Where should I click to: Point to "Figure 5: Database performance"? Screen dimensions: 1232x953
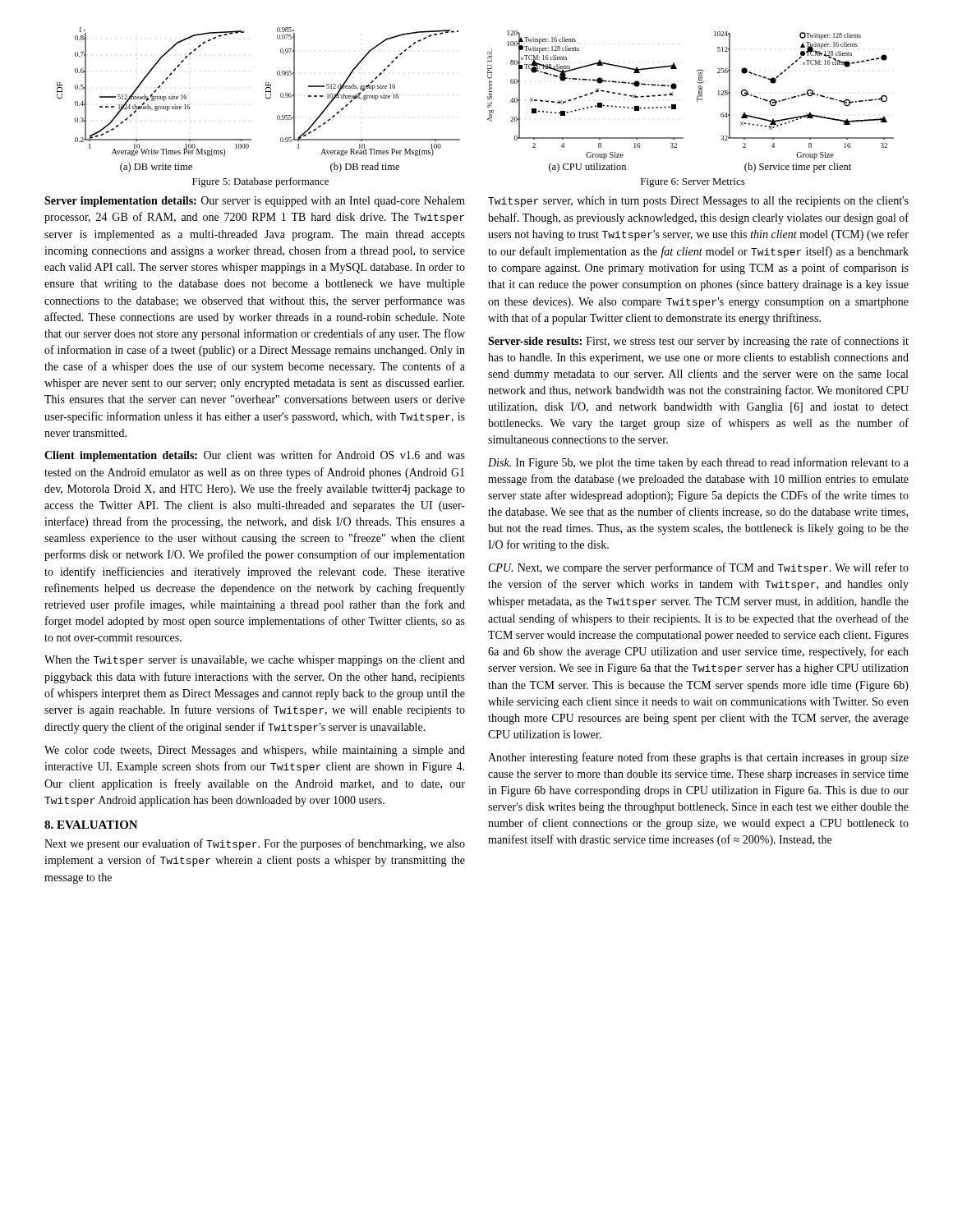tap(260, 181)
